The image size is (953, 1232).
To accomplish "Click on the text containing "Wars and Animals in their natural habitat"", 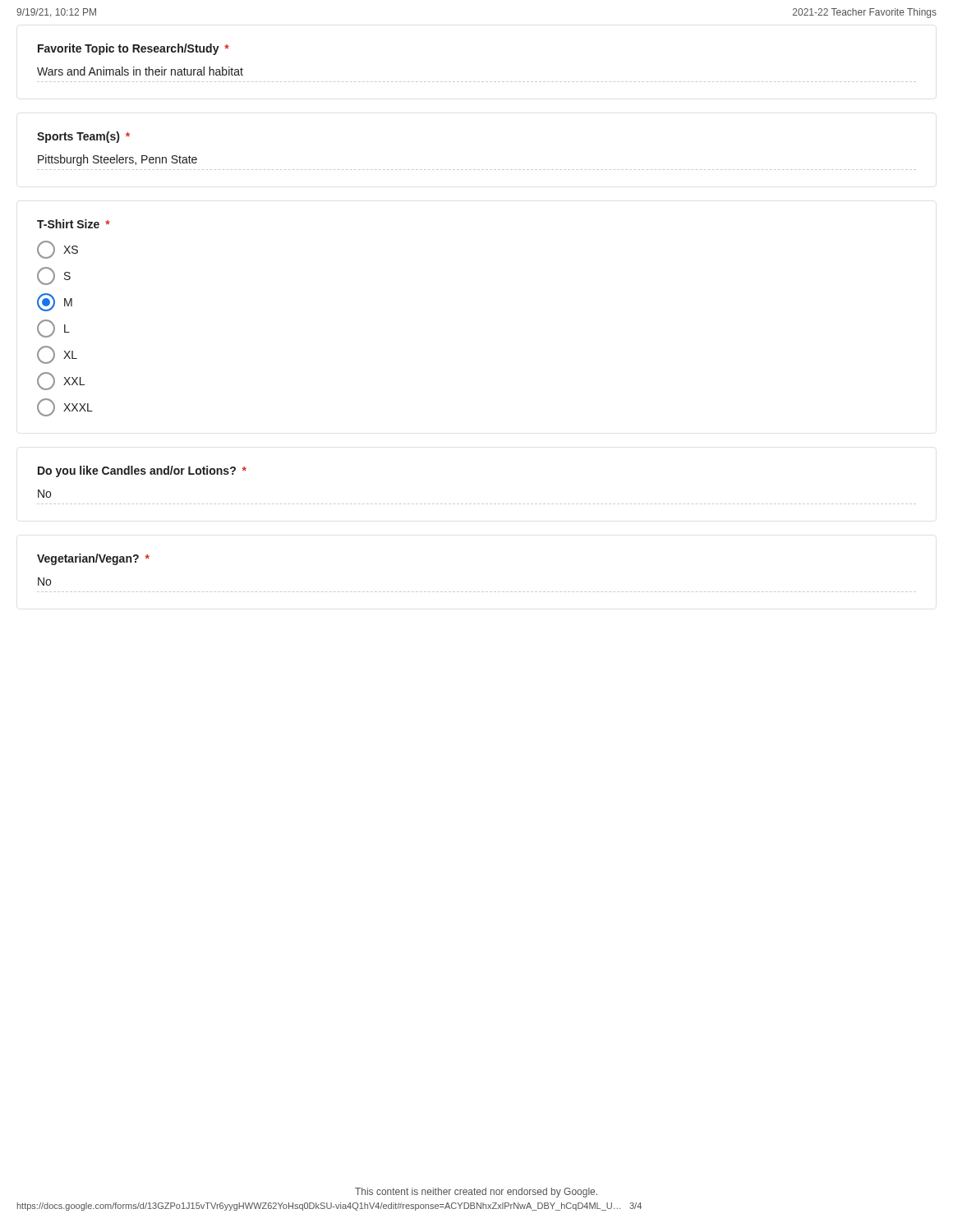I will (x=140, y=71).
